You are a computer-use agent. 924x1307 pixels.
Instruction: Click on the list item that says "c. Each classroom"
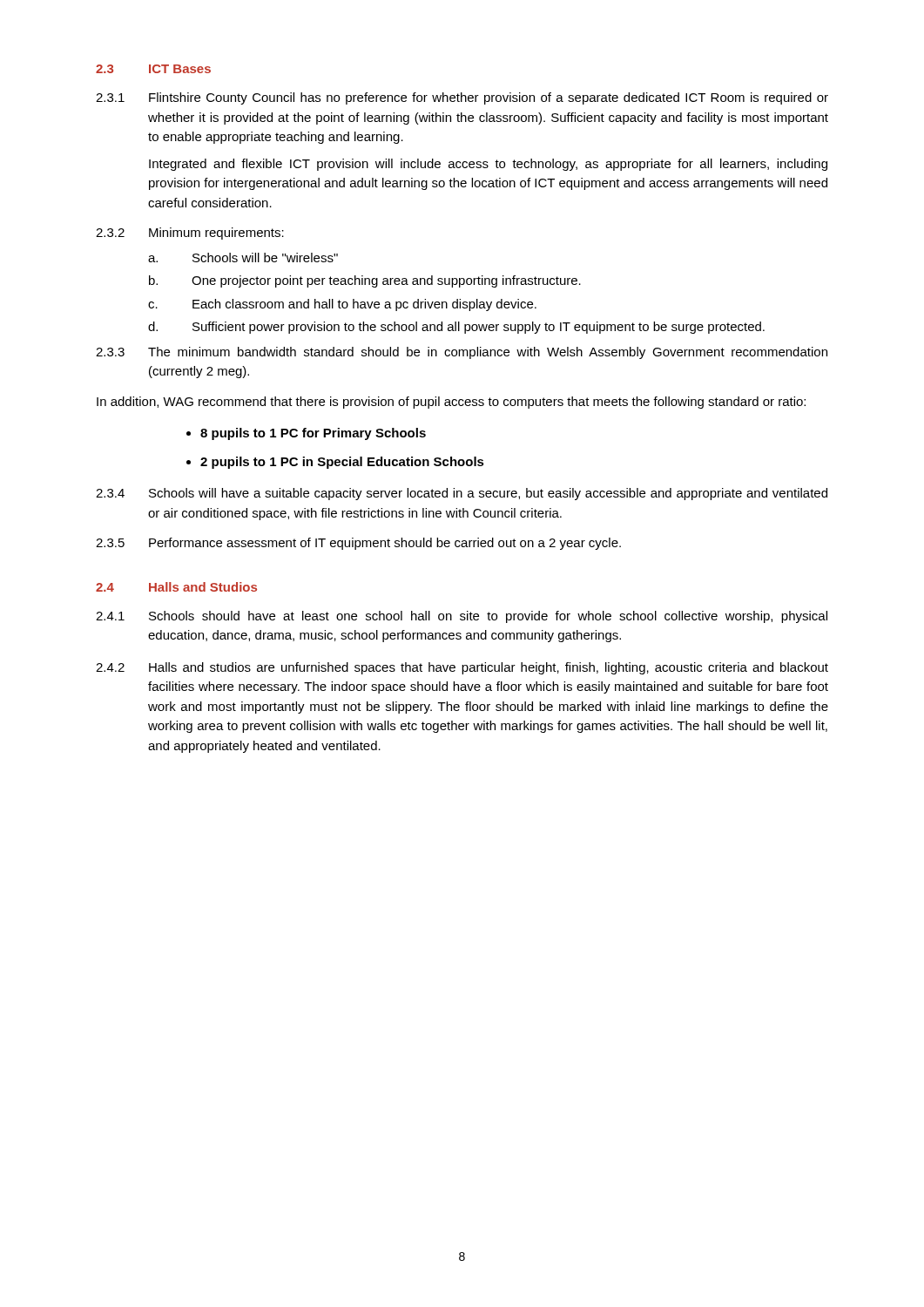488,304
